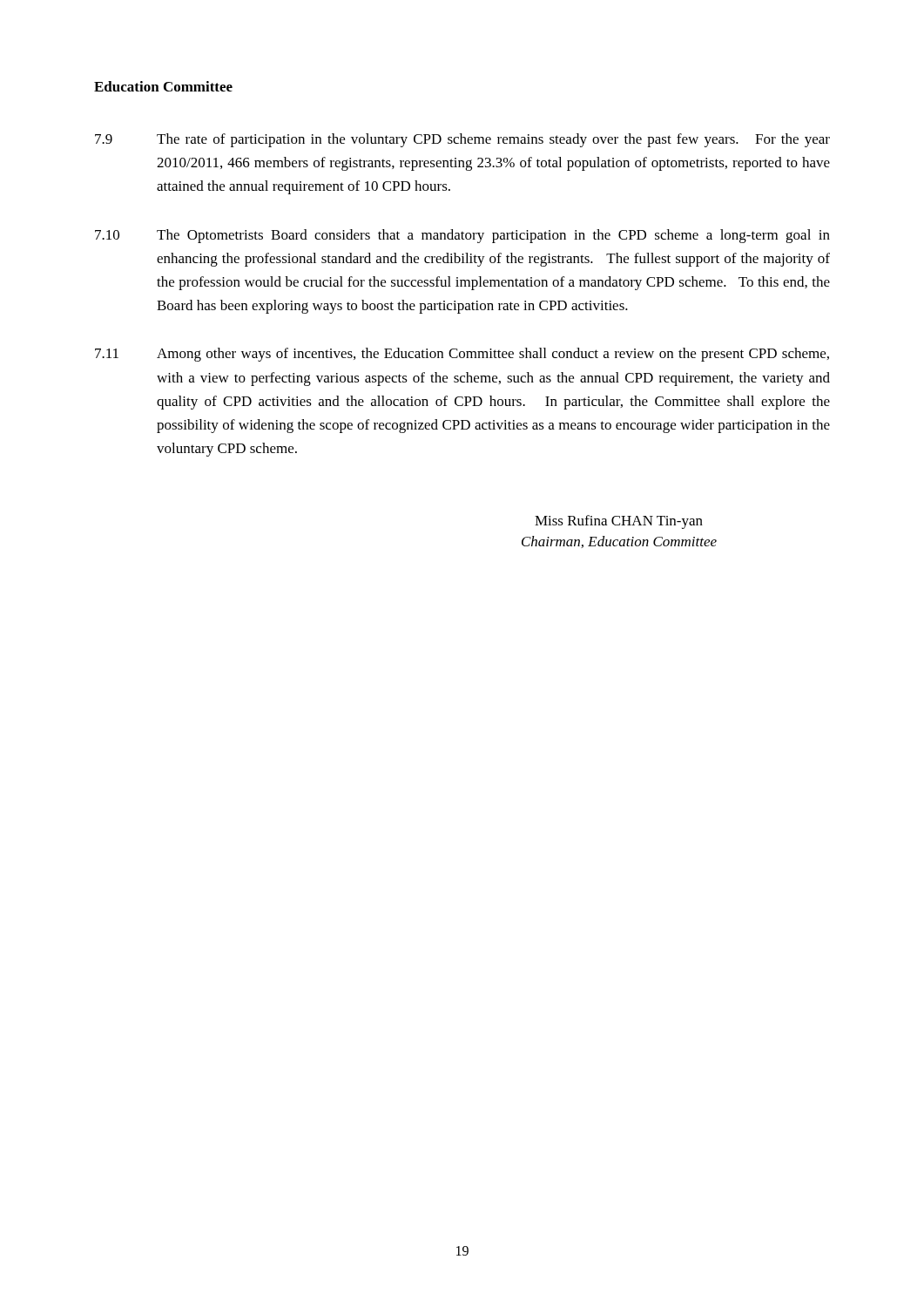
Task: Point to the block beginning "11Among other ways of incentives, the Education Committee"
Action: pyautogui.click(x=462, y=401)
